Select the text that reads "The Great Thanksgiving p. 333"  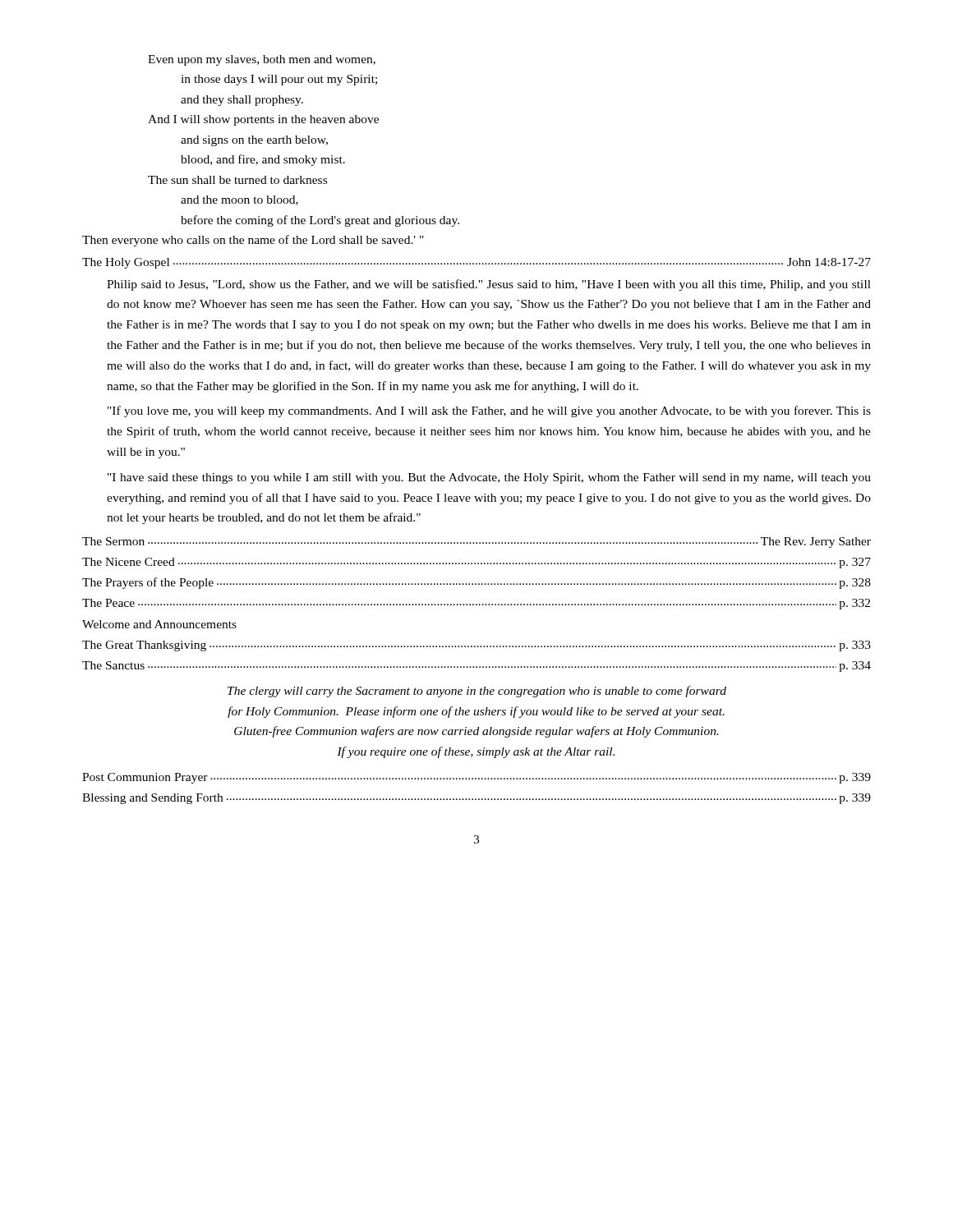coord(476,645)
